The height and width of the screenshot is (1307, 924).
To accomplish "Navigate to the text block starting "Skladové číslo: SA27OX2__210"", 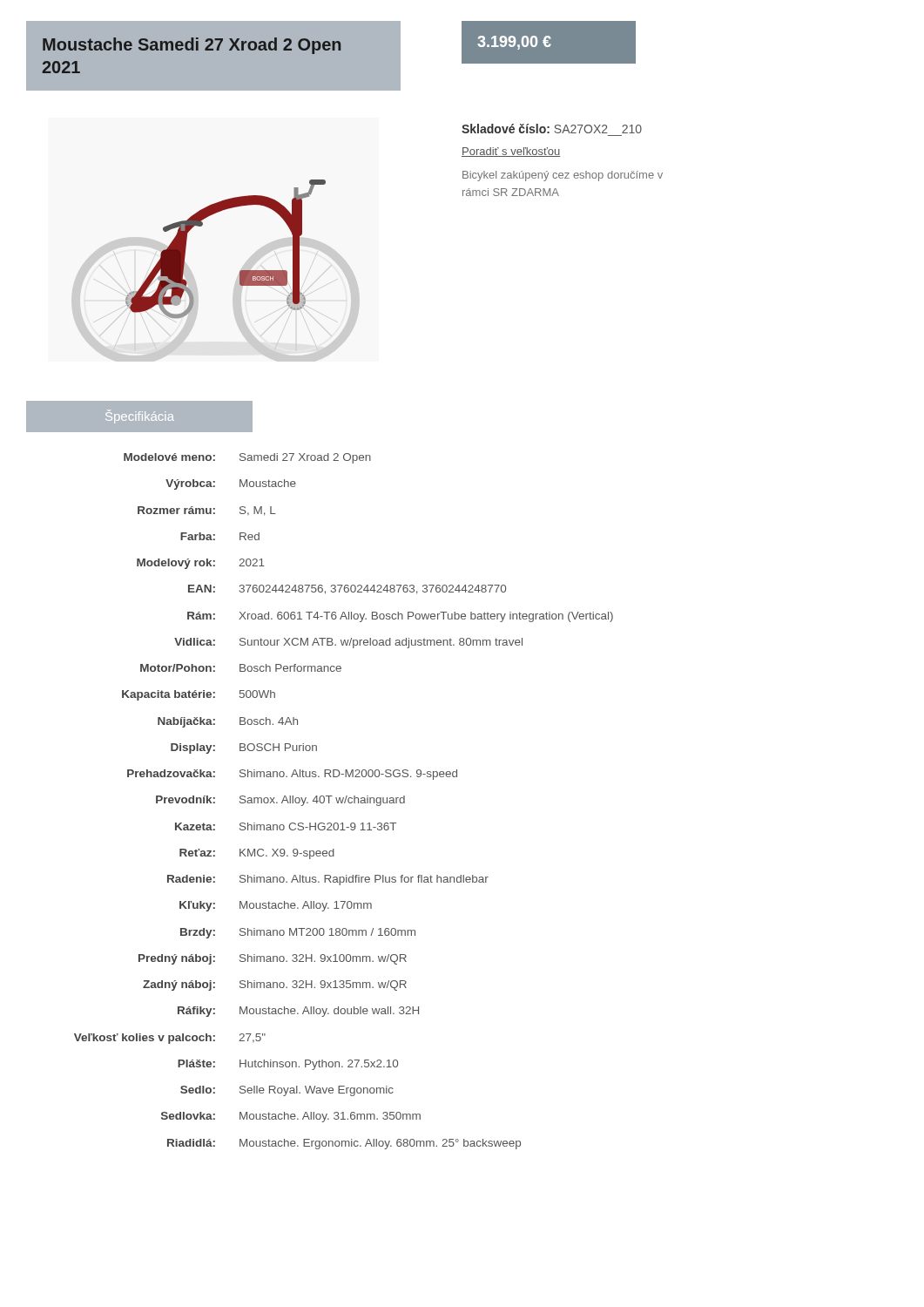I will click(x=552, y=129).
